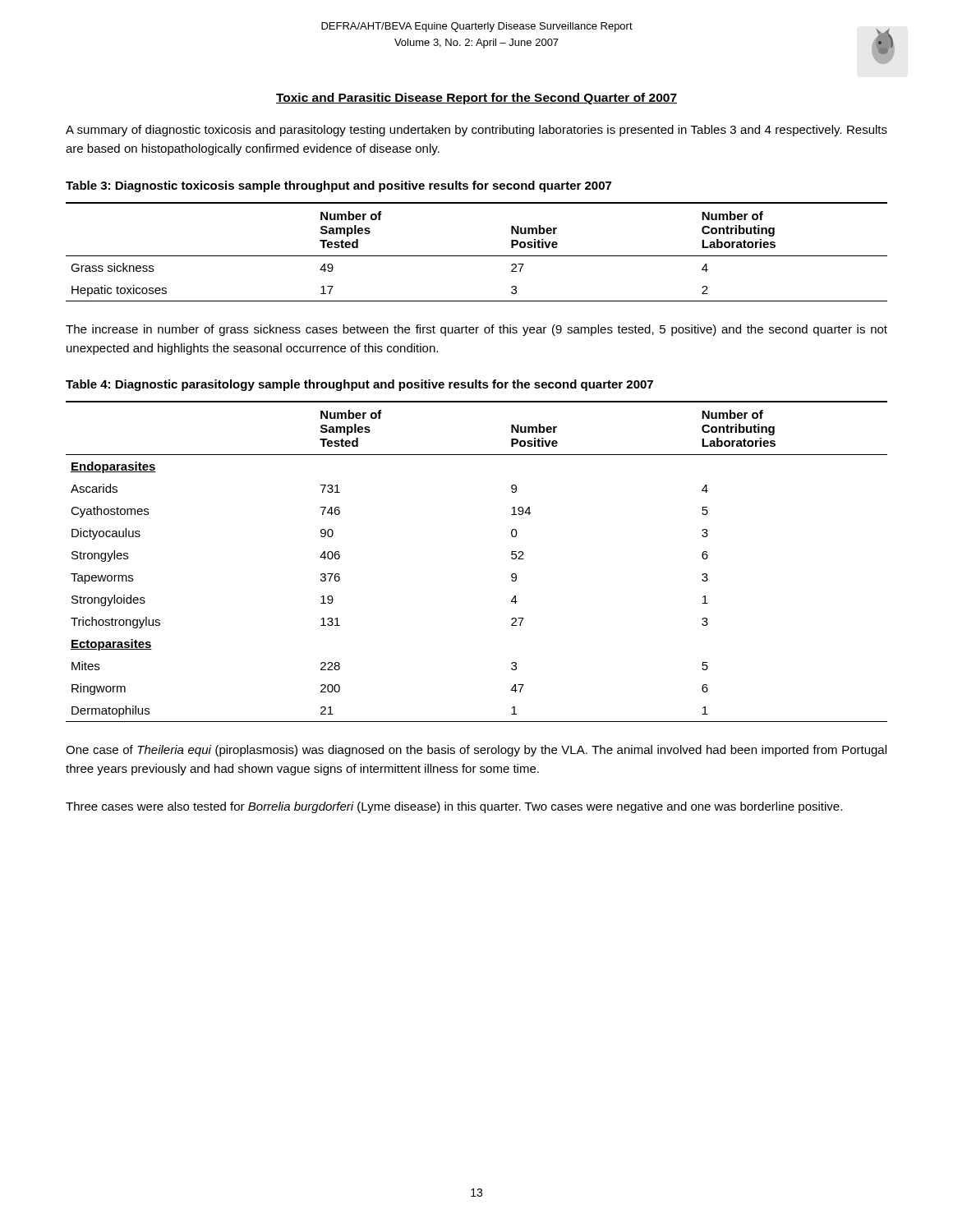Select the text block that reads "One case of Theileria equi"
This screenshot has height=1232, width=953.
pos(476,759)
